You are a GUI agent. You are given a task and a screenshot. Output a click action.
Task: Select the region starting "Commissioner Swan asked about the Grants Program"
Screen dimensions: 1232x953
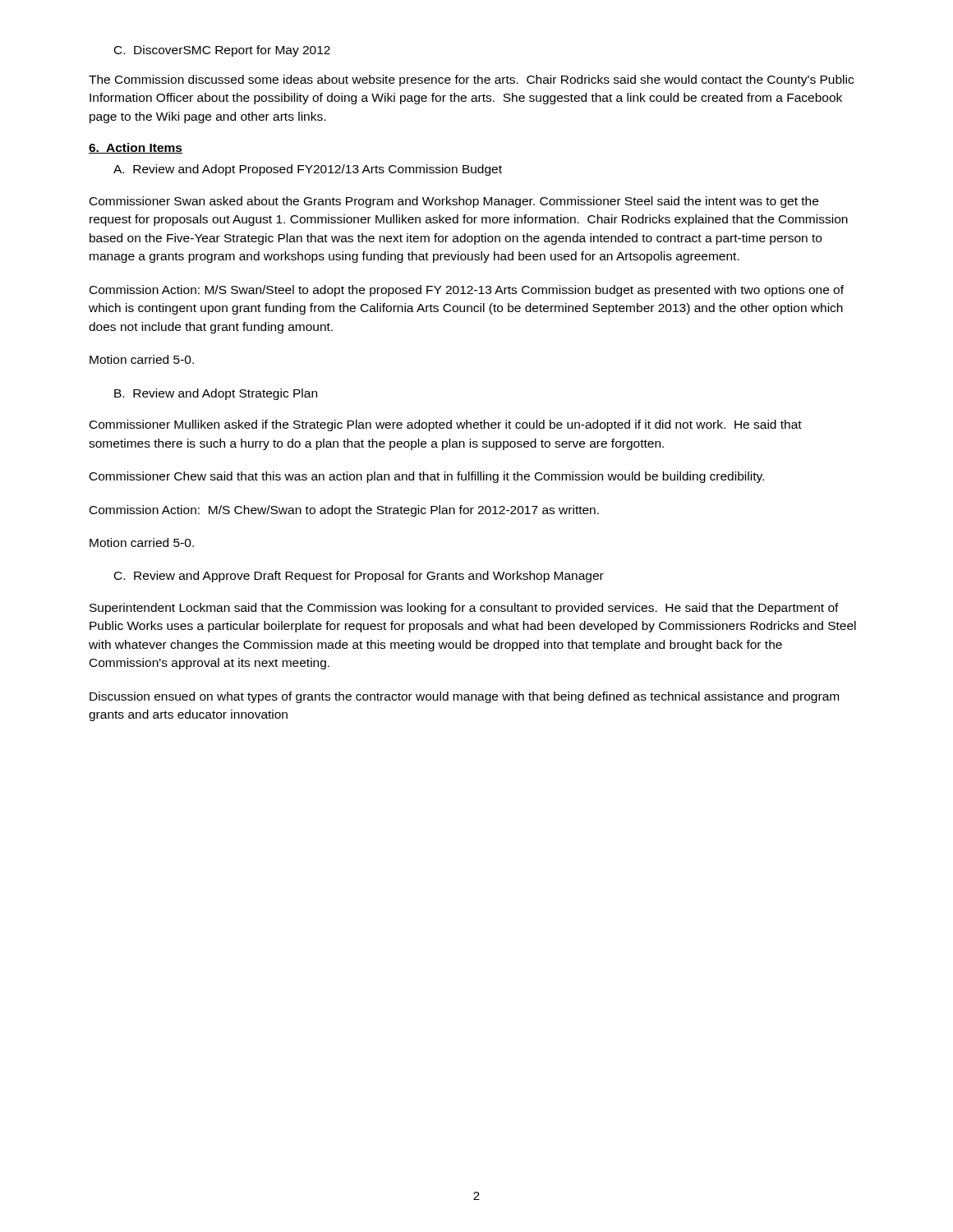468,228
